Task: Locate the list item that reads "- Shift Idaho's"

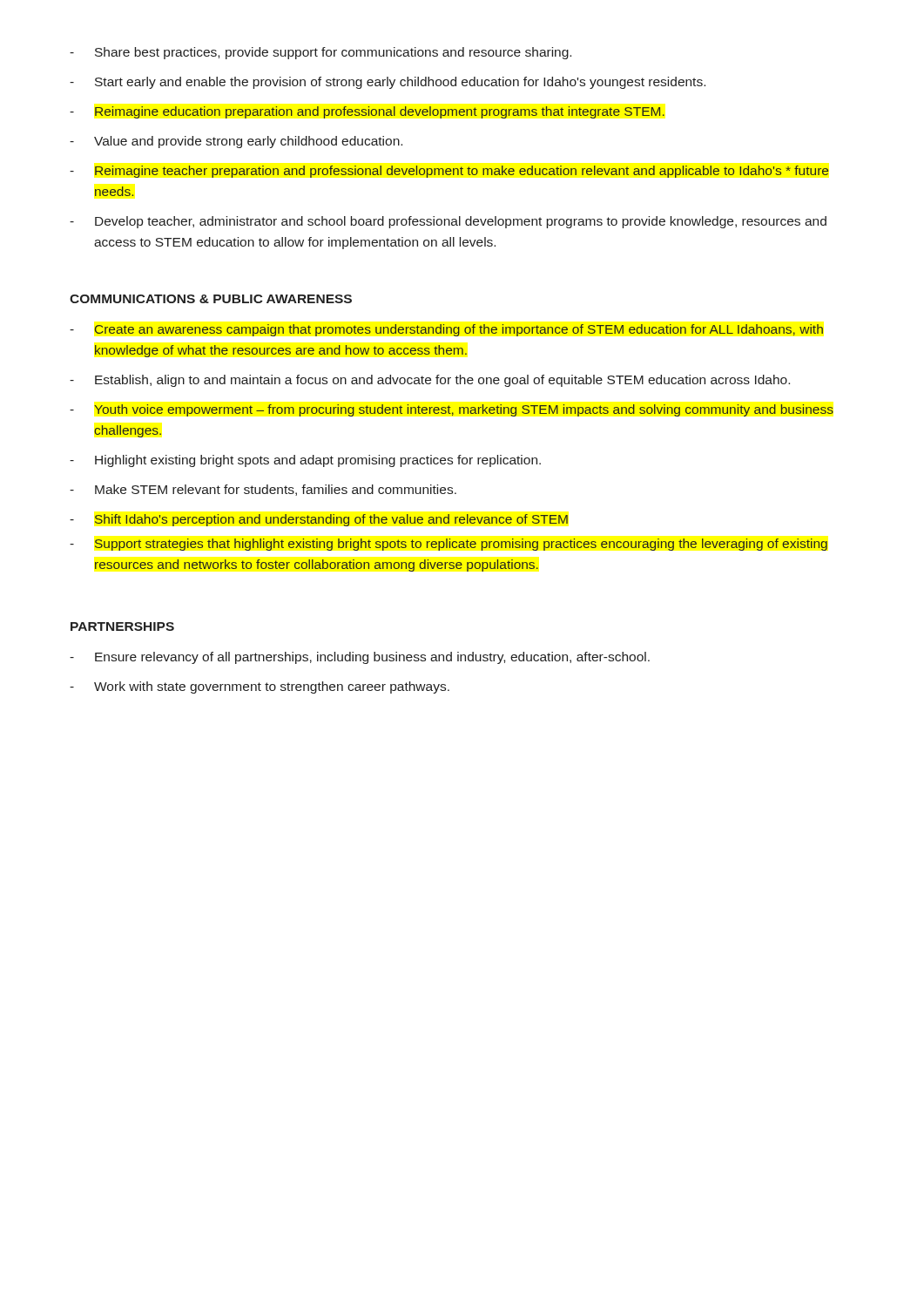Action: coord(462,520)
